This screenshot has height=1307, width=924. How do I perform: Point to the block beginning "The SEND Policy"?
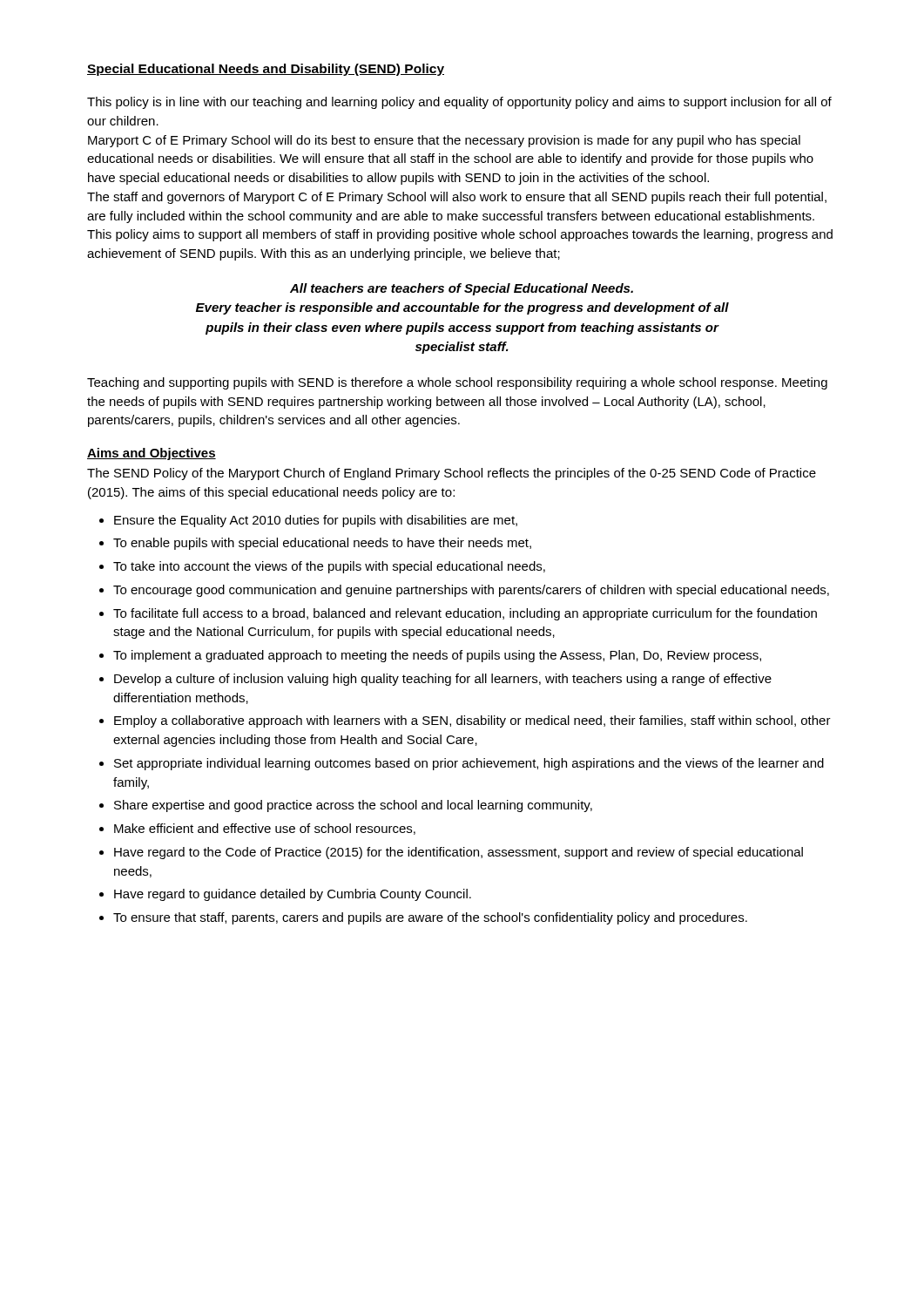point(452,482)
